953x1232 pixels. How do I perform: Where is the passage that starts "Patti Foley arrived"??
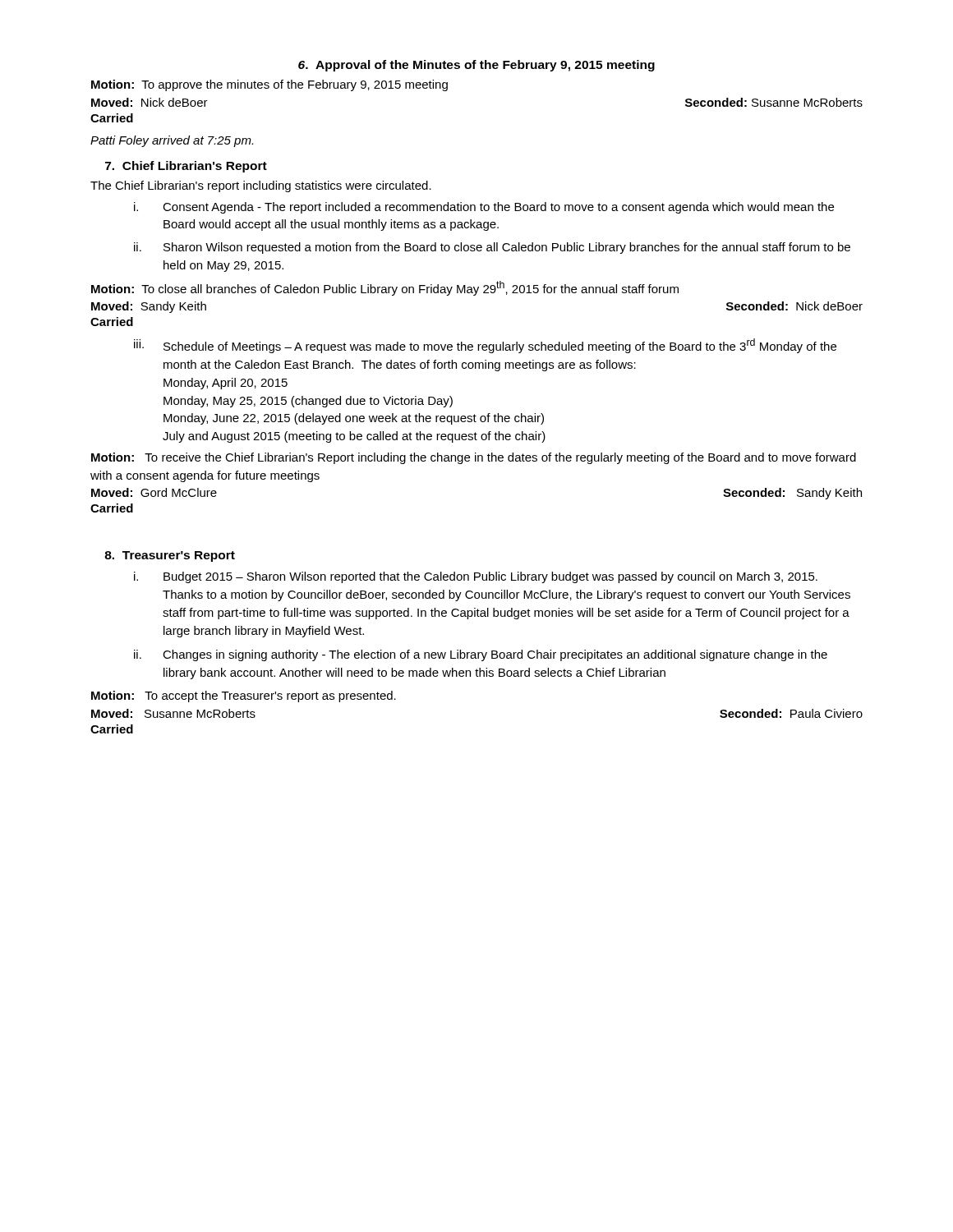point(173,140)
